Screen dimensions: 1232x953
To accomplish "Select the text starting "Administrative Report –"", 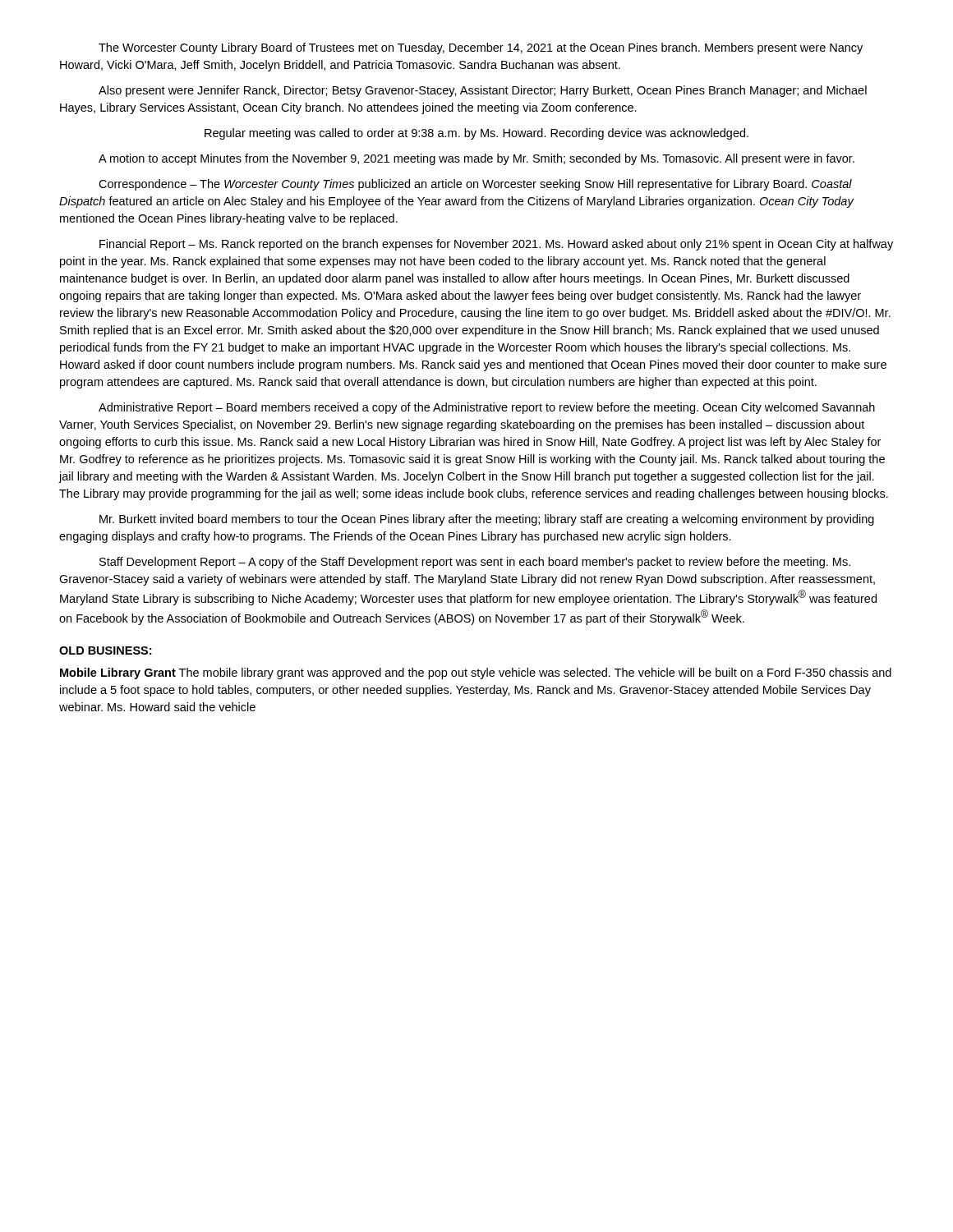I will (x=474, y=451).
